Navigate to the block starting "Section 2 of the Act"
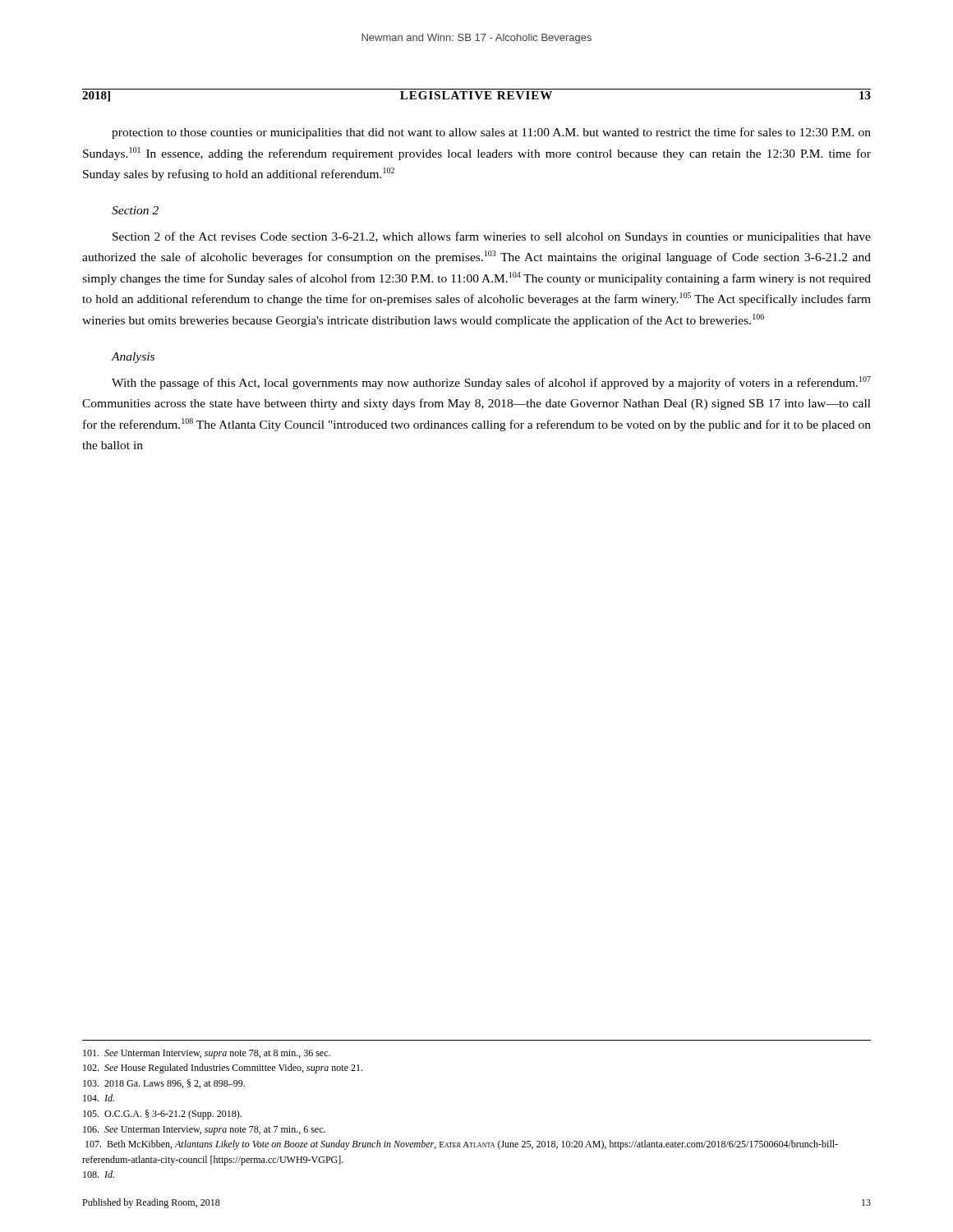The width and height of the screenshot is (953, 1232). click(x=476, y=278)
